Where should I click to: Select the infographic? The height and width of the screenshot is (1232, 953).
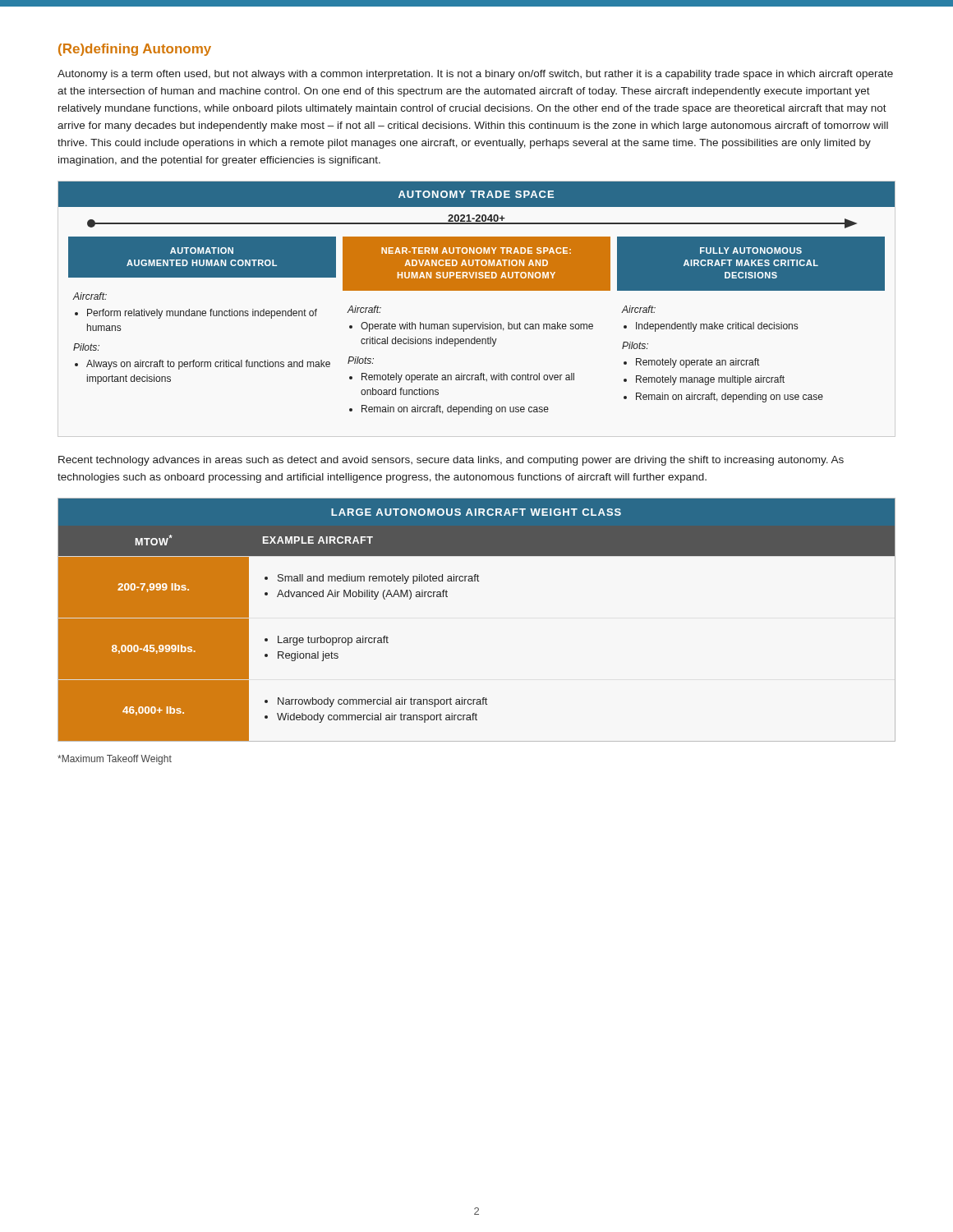point(476,309)
